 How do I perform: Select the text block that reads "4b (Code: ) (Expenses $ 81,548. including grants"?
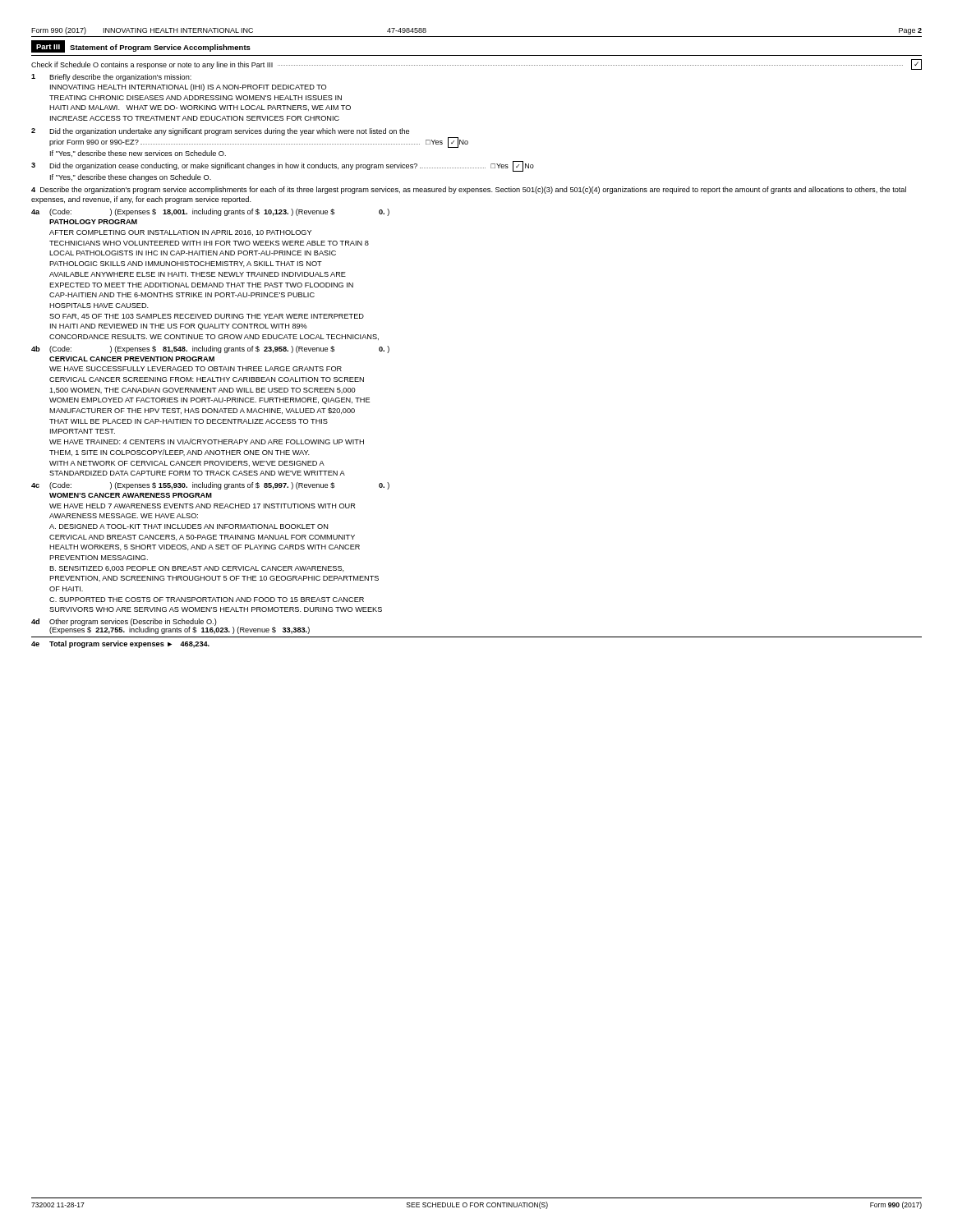click(210, 349)
